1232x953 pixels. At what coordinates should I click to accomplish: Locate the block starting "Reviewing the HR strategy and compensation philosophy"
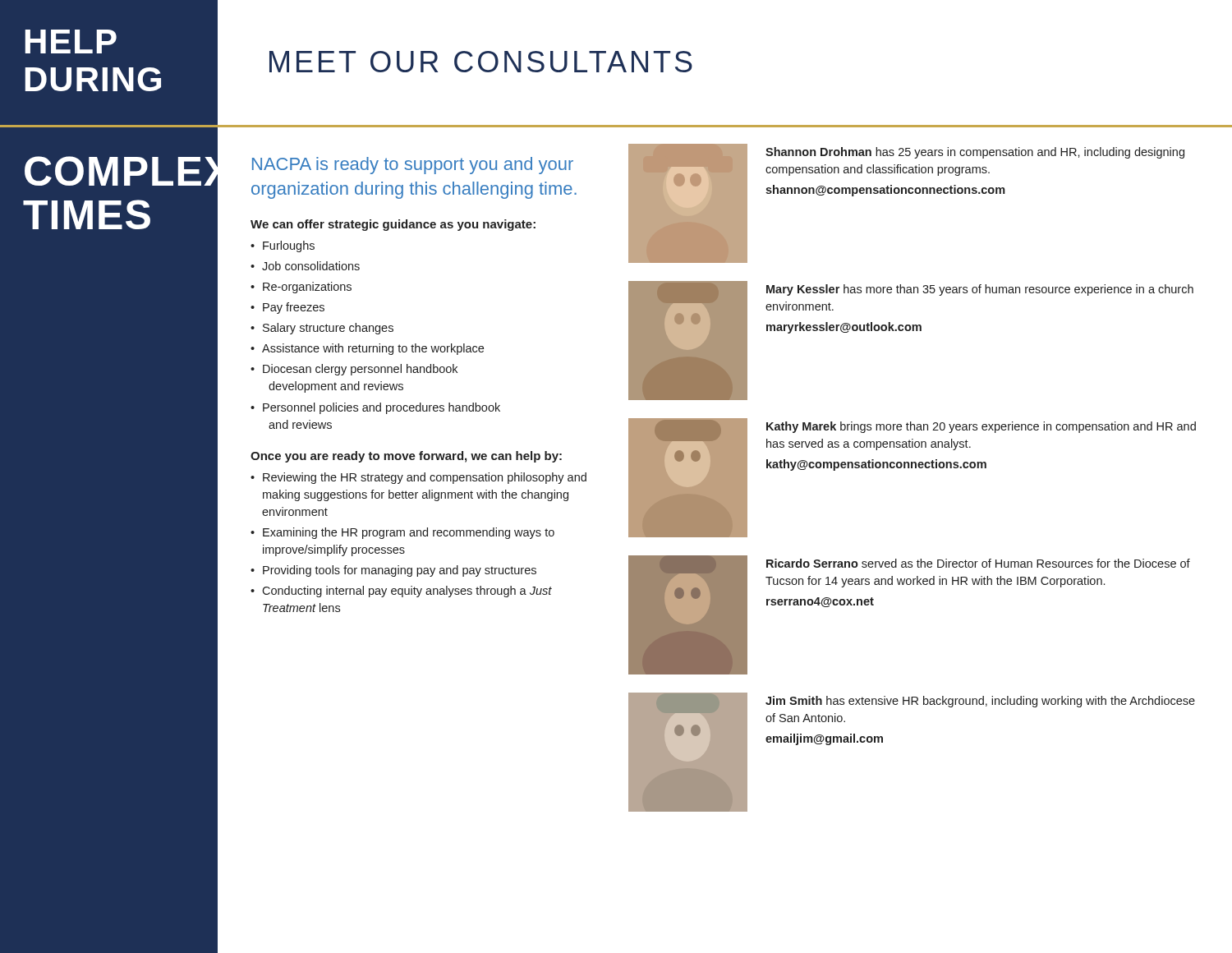point(425,494)
